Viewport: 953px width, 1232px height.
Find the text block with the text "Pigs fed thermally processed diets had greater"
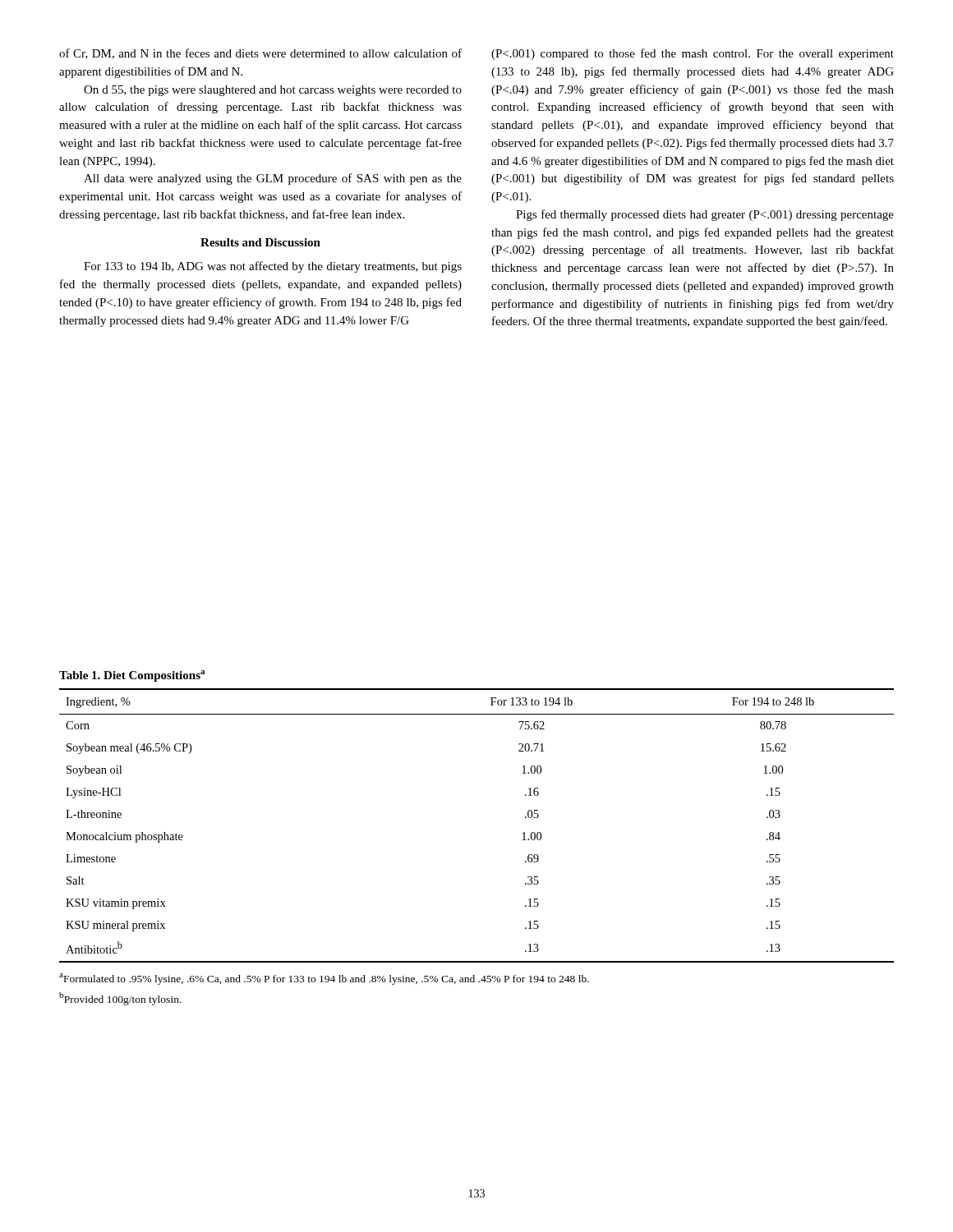pyautogui.click(x=693, y=269)
